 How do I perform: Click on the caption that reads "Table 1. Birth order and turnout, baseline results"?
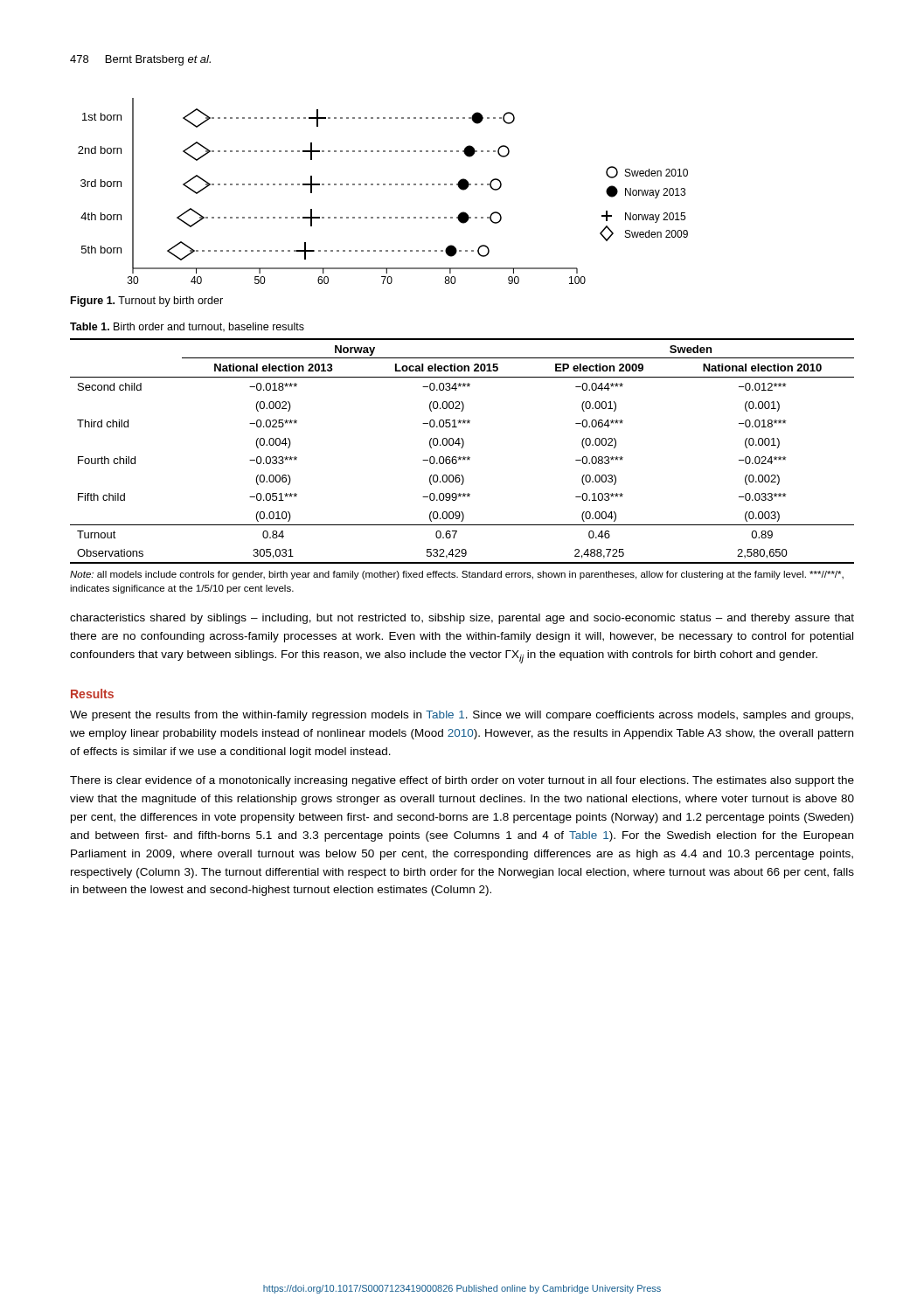(187, 327)
